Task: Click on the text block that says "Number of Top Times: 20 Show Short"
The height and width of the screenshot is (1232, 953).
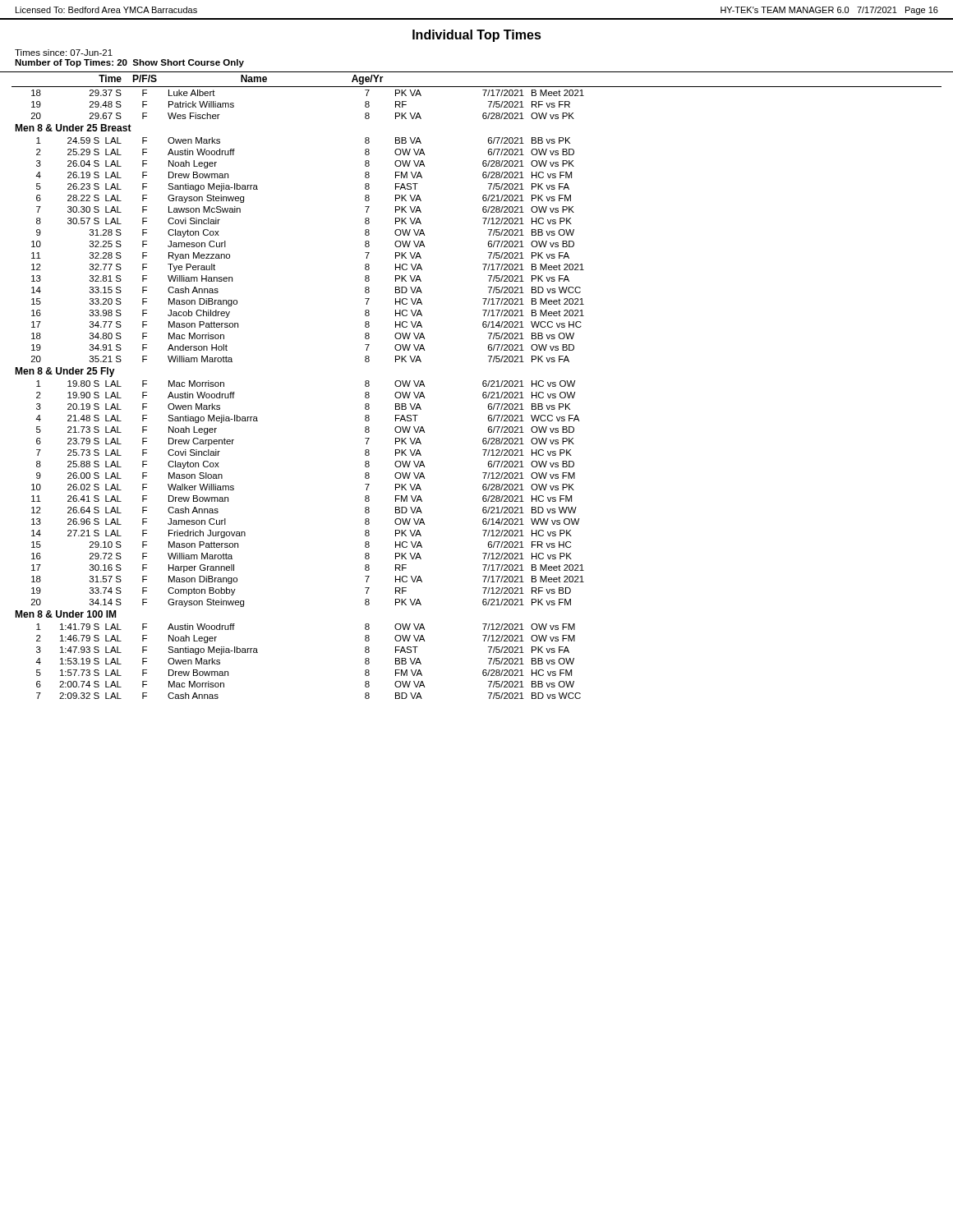Action: tap(129, 62)
